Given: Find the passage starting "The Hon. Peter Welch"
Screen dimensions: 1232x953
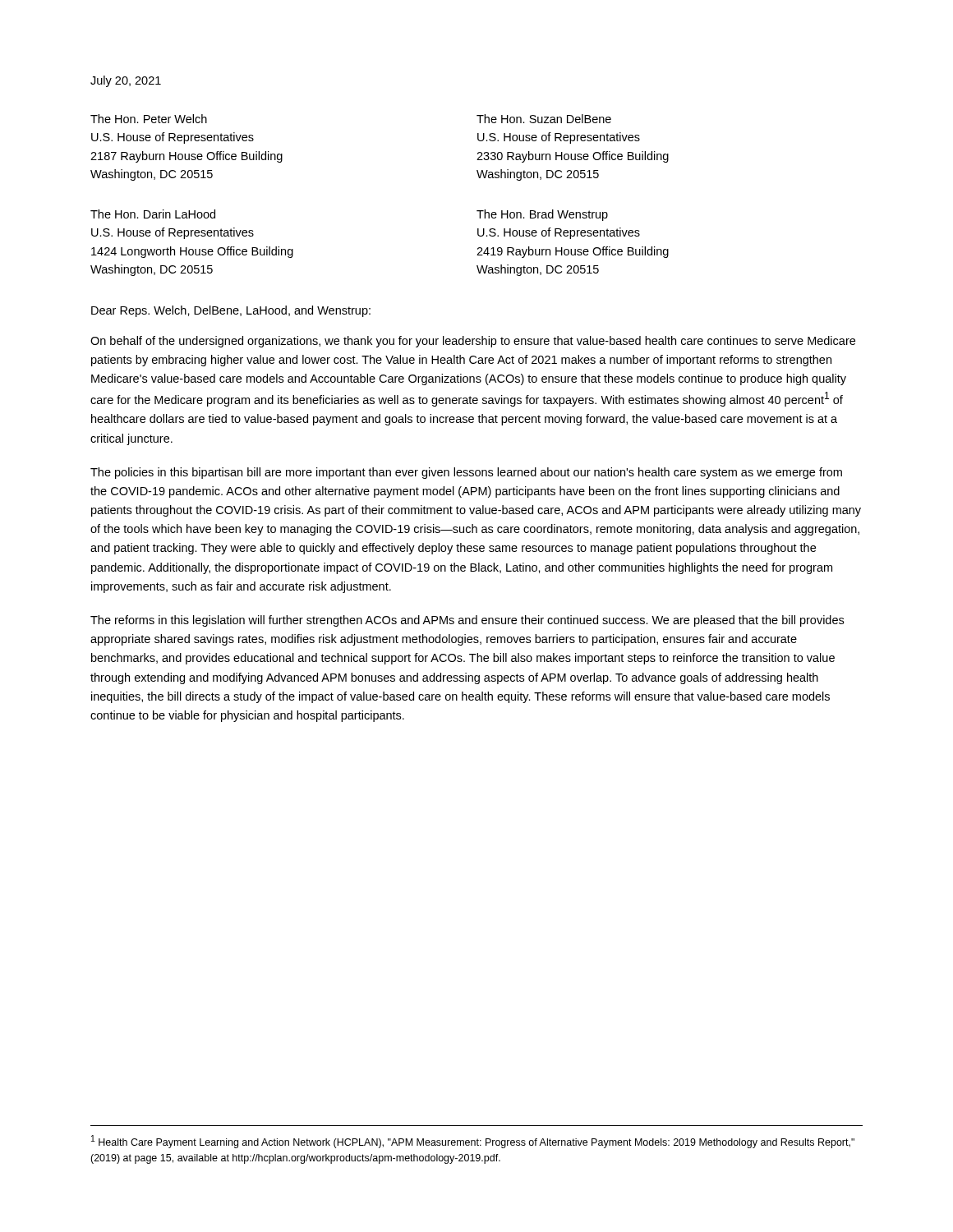Looking at the screenshot, I should 476,147.
